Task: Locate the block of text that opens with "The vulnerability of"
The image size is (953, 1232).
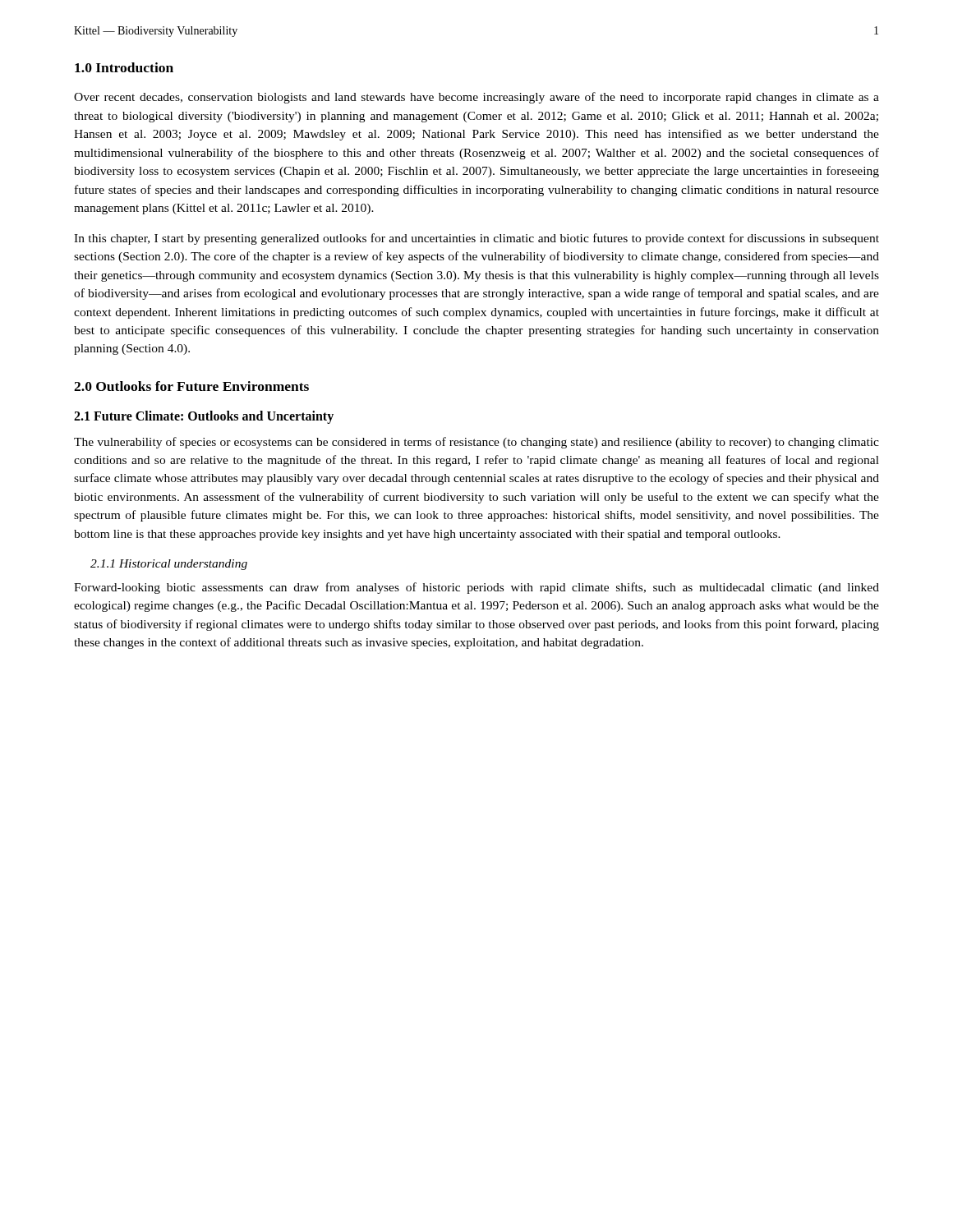Action: pyautogui.click(x=476, y=488)
